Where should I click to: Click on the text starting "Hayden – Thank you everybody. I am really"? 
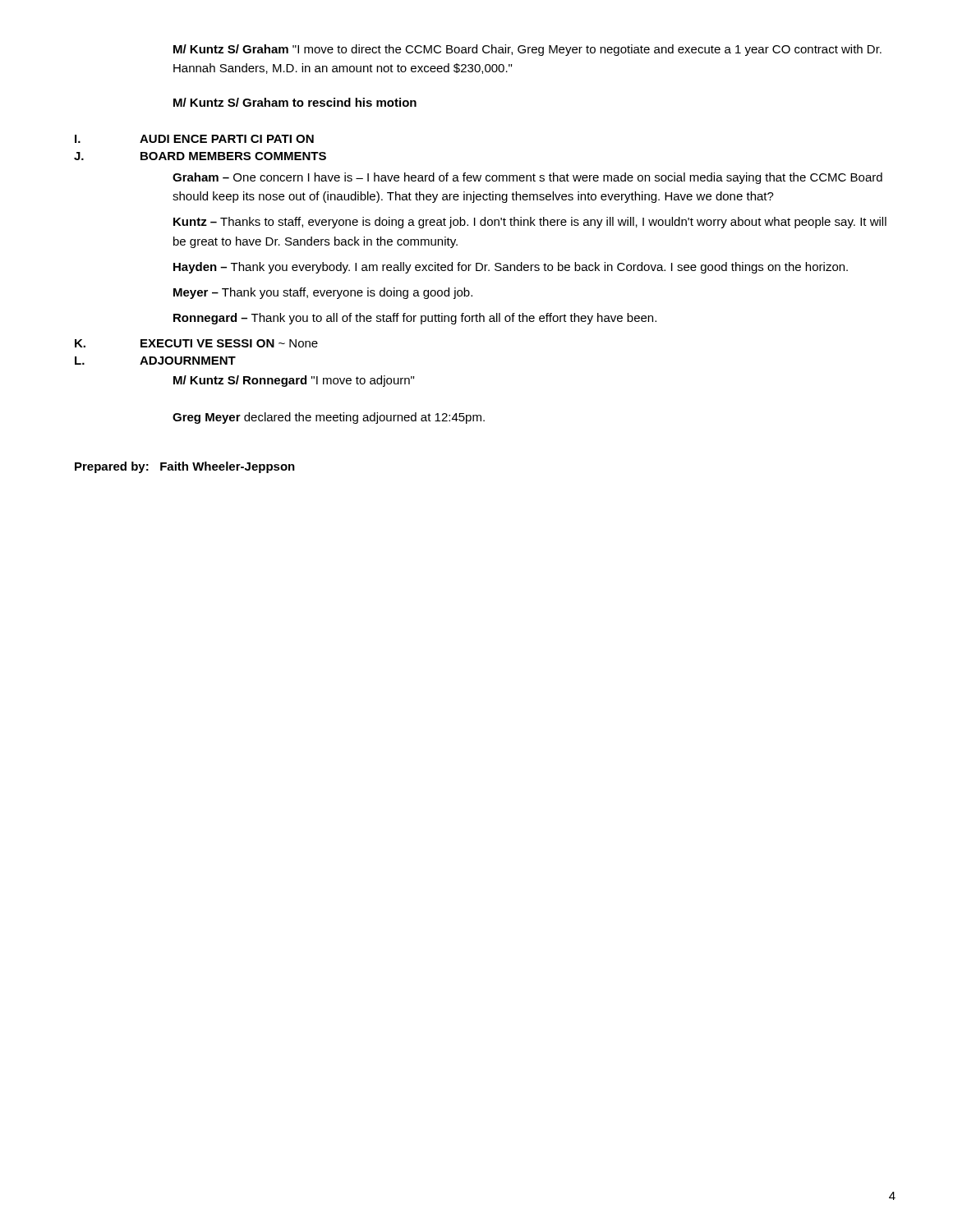[511, 266]
